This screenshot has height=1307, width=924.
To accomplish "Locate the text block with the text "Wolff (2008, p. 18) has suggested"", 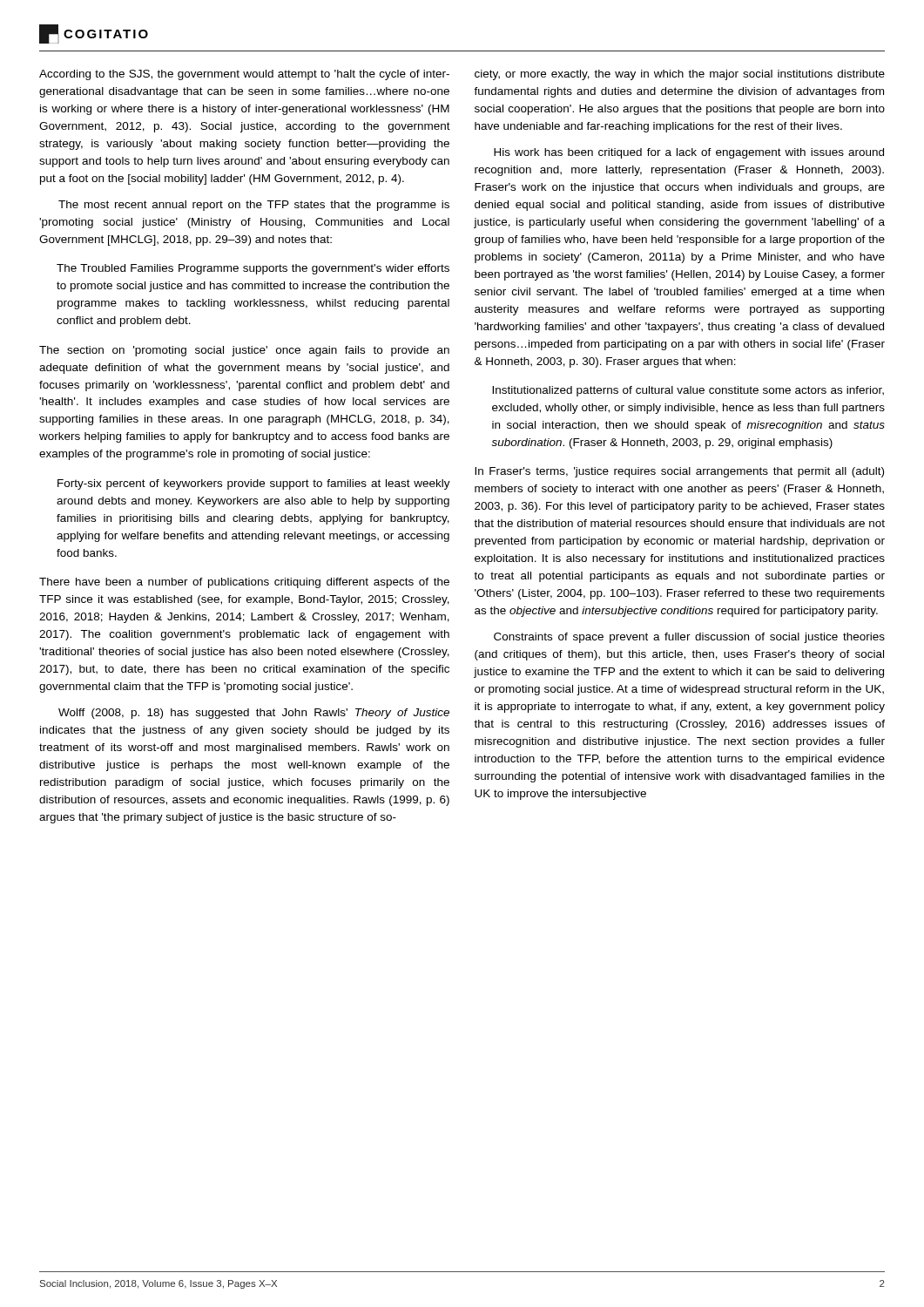I will [x=244, y=765].
